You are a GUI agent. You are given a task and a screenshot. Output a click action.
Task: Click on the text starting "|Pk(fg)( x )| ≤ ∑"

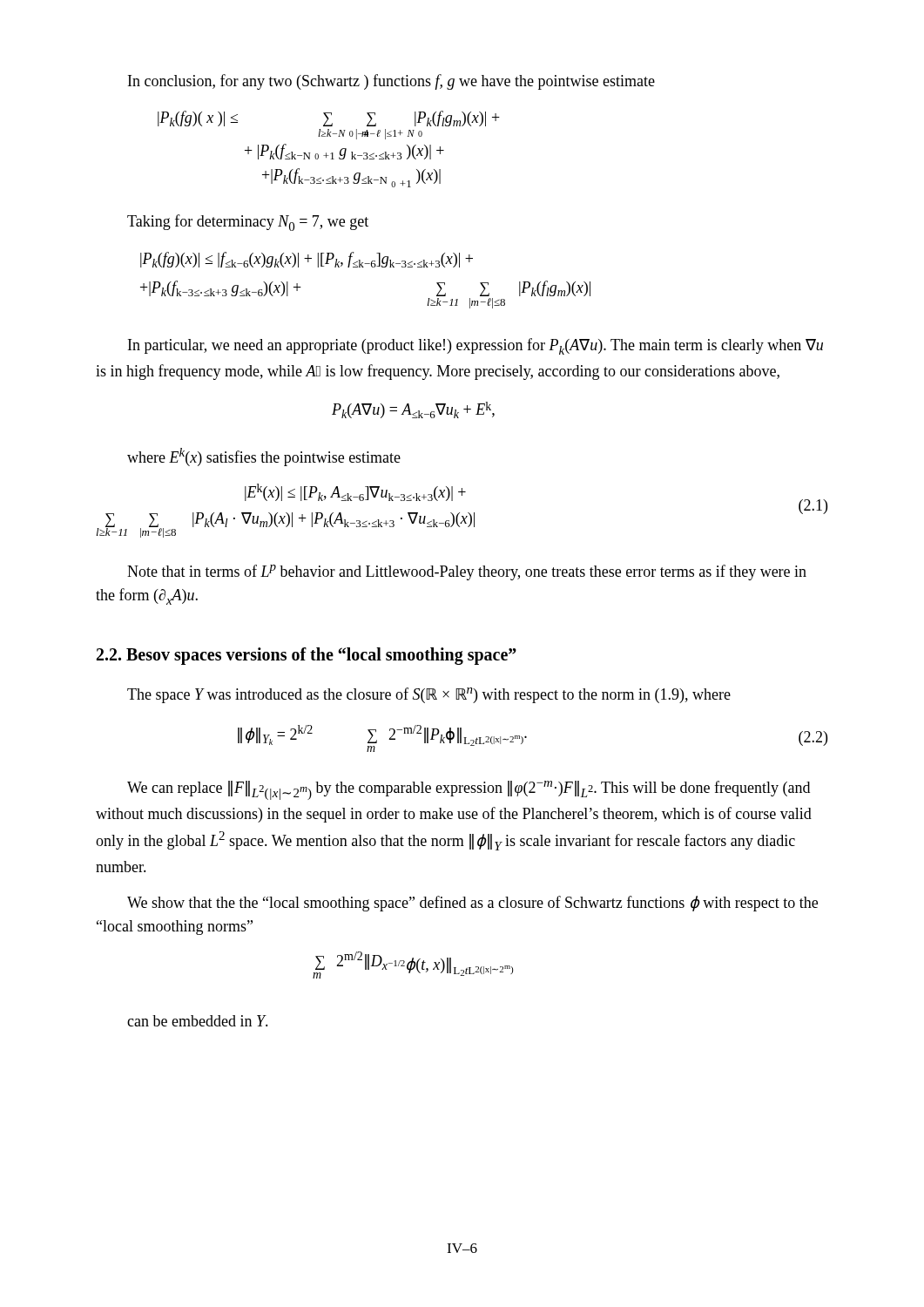coord(453,147)
